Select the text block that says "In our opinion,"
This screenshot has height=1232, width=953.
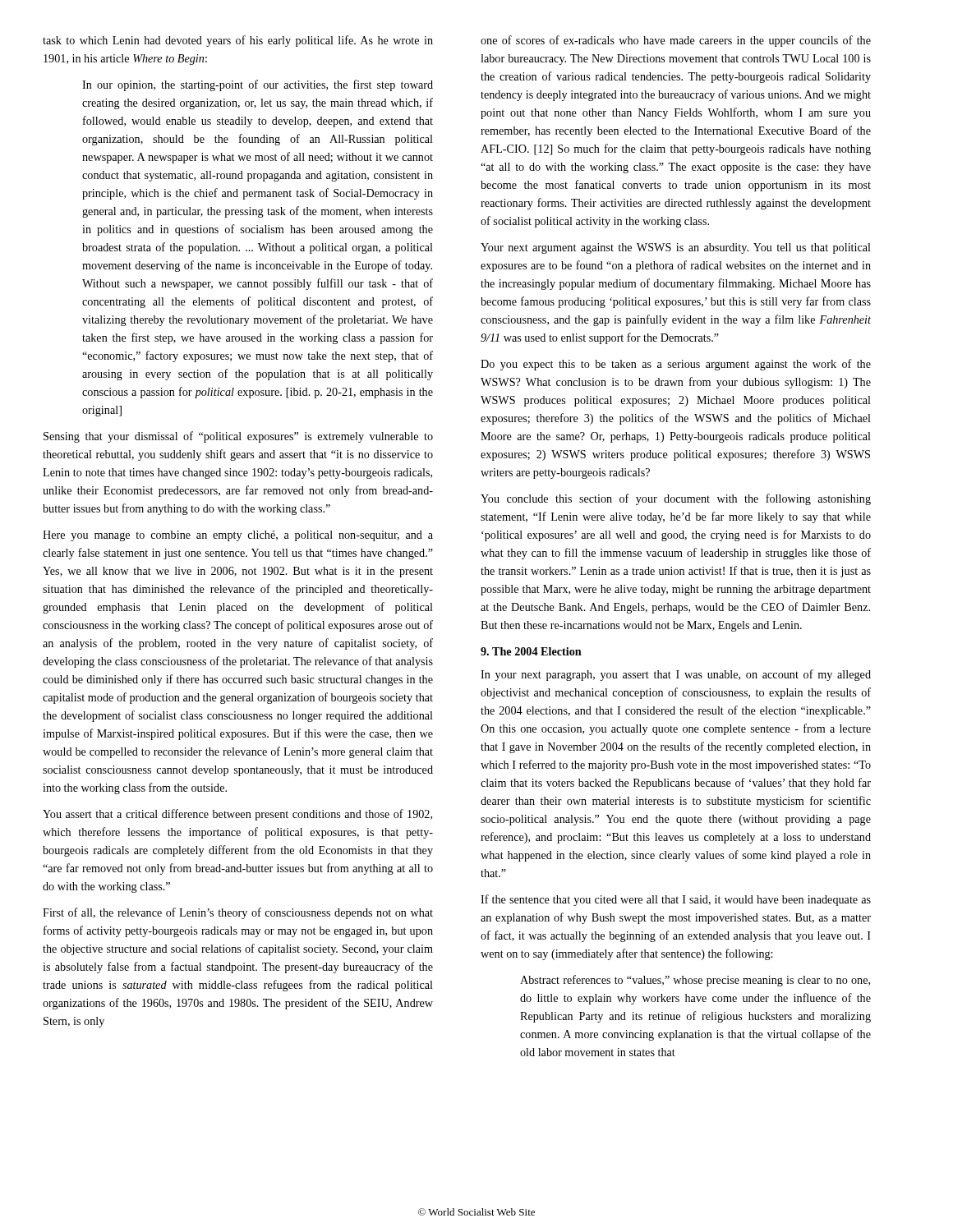coord(258,247)
